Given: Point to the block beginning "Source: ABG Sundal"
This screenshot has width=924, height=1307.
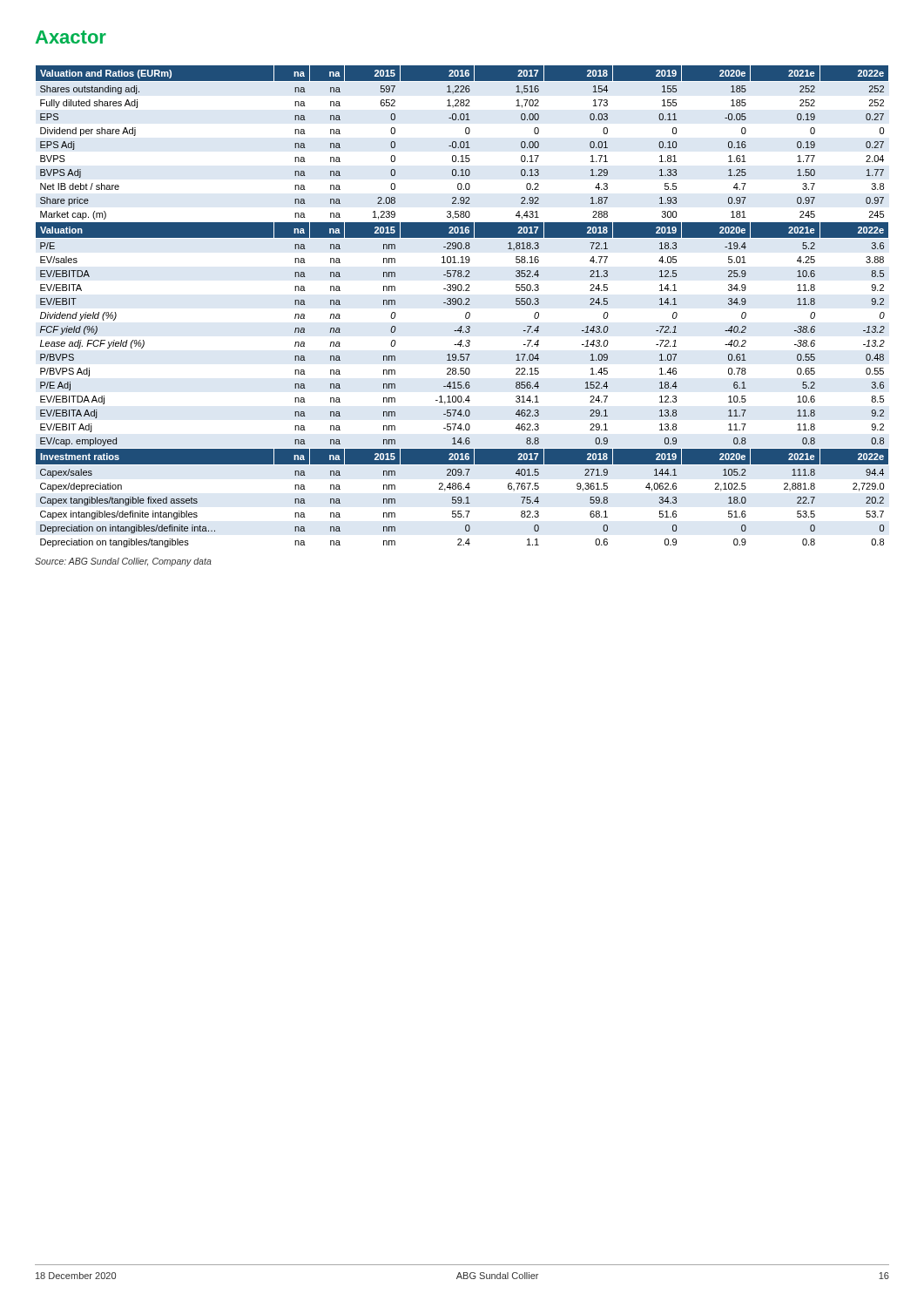Looking at the screenshot, I should click(x=123, y=561).
